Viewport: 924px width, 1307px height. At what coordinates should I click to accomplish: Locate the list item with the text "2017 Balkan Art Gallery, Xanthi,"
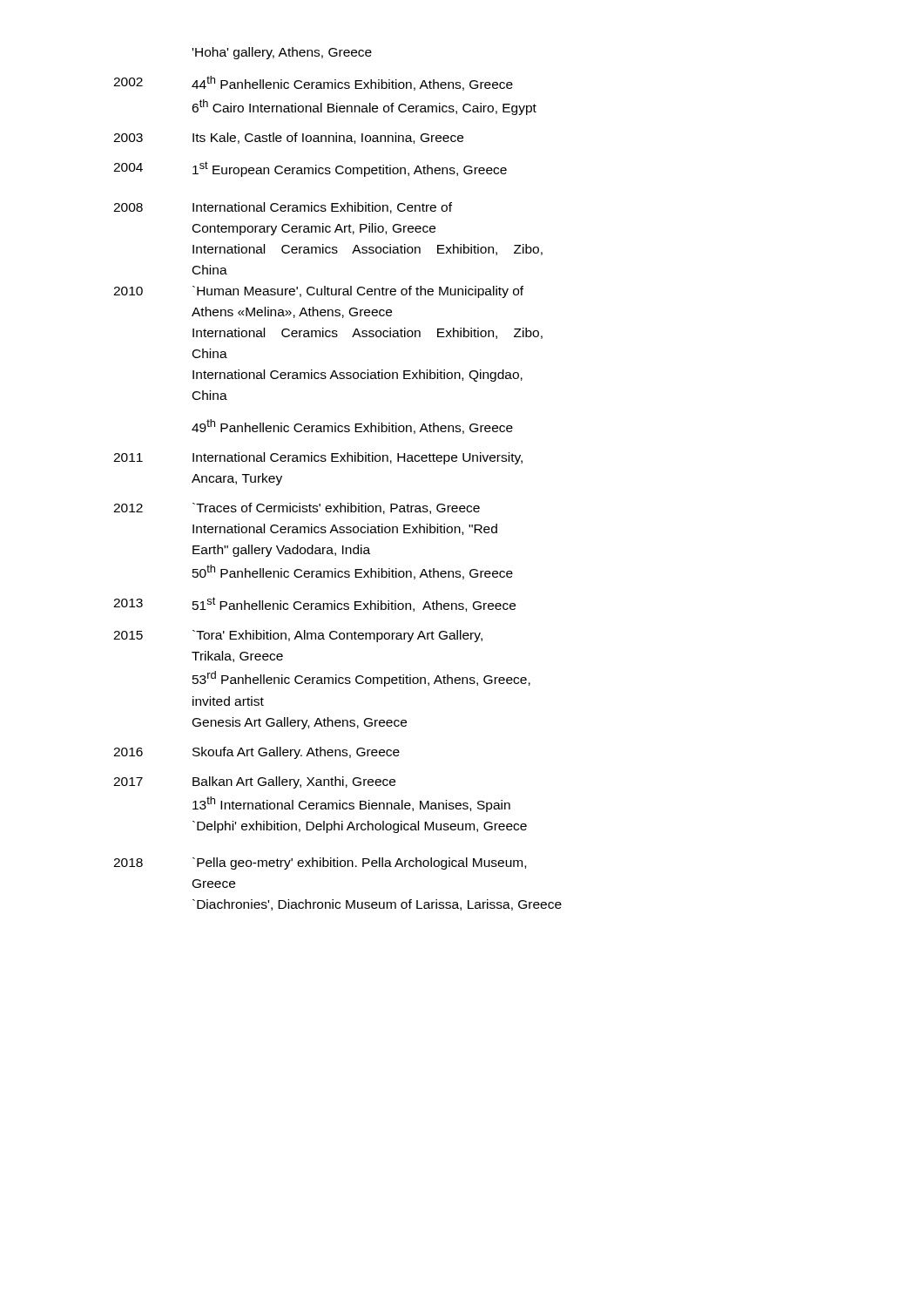(254, 782)
